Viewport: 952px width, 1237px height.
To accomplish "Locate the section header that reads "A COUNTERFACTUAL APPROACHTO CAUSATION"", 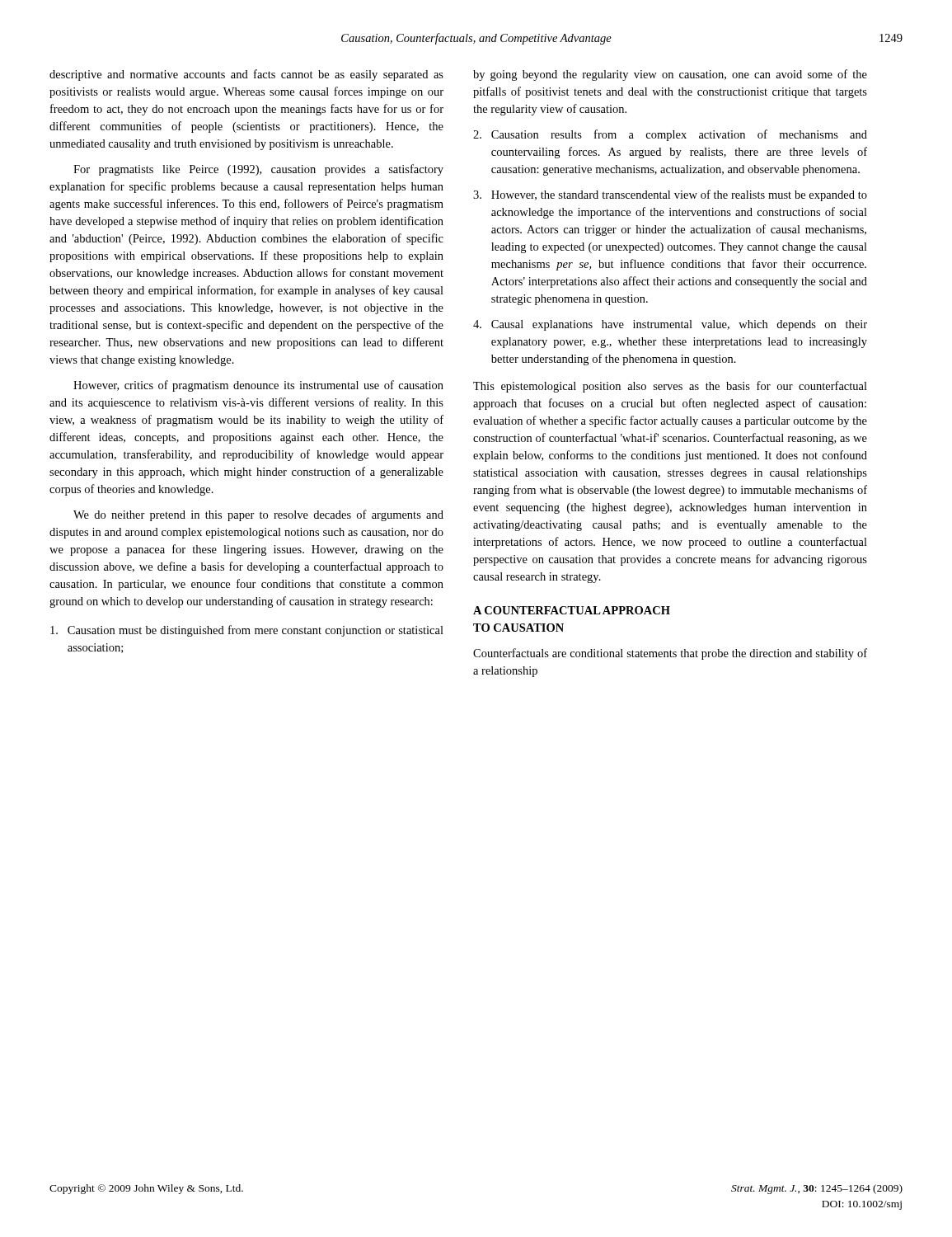I will pos(670,620).
